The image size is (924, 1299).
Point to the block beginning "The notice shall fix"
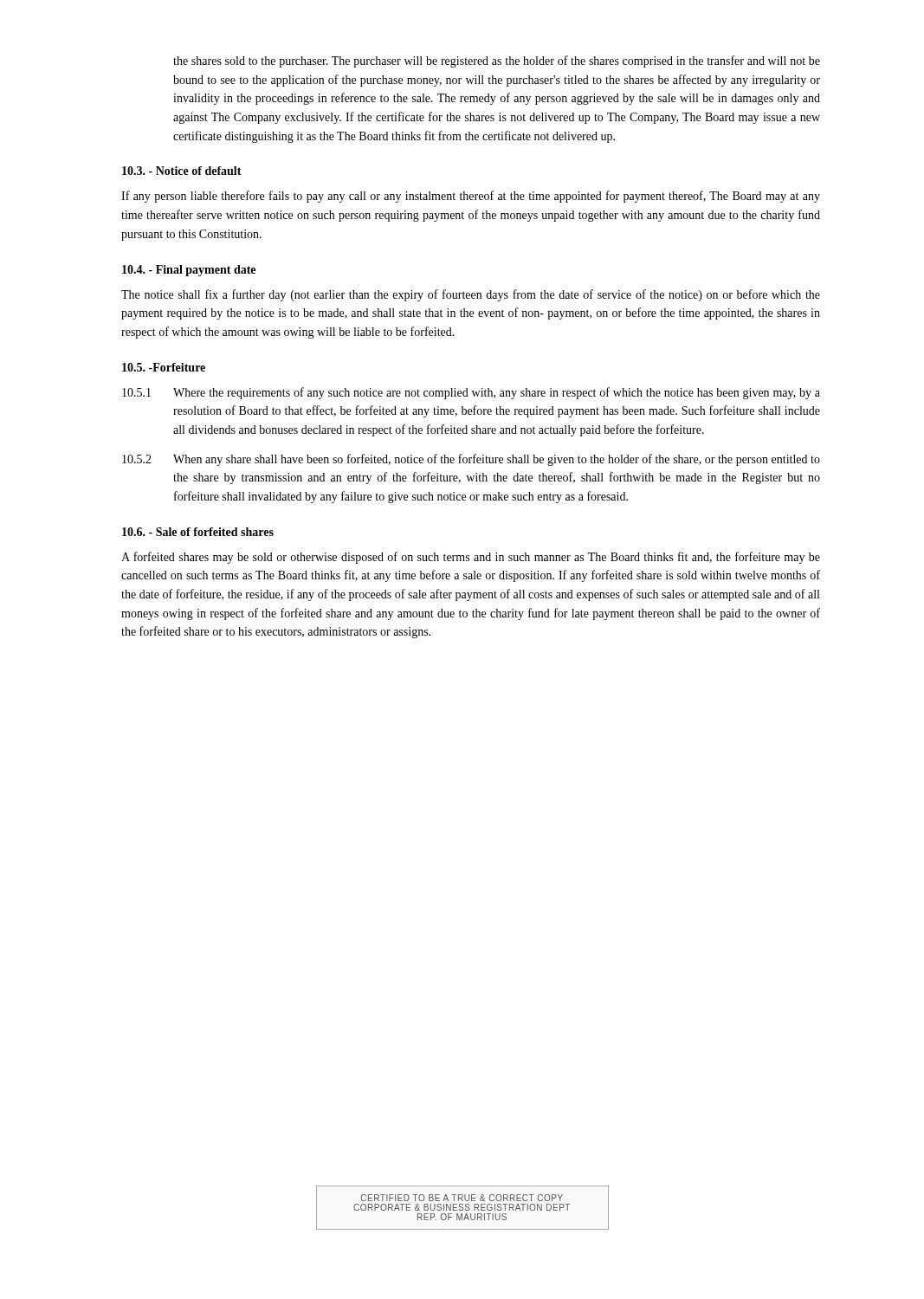[x=471, y=313]
